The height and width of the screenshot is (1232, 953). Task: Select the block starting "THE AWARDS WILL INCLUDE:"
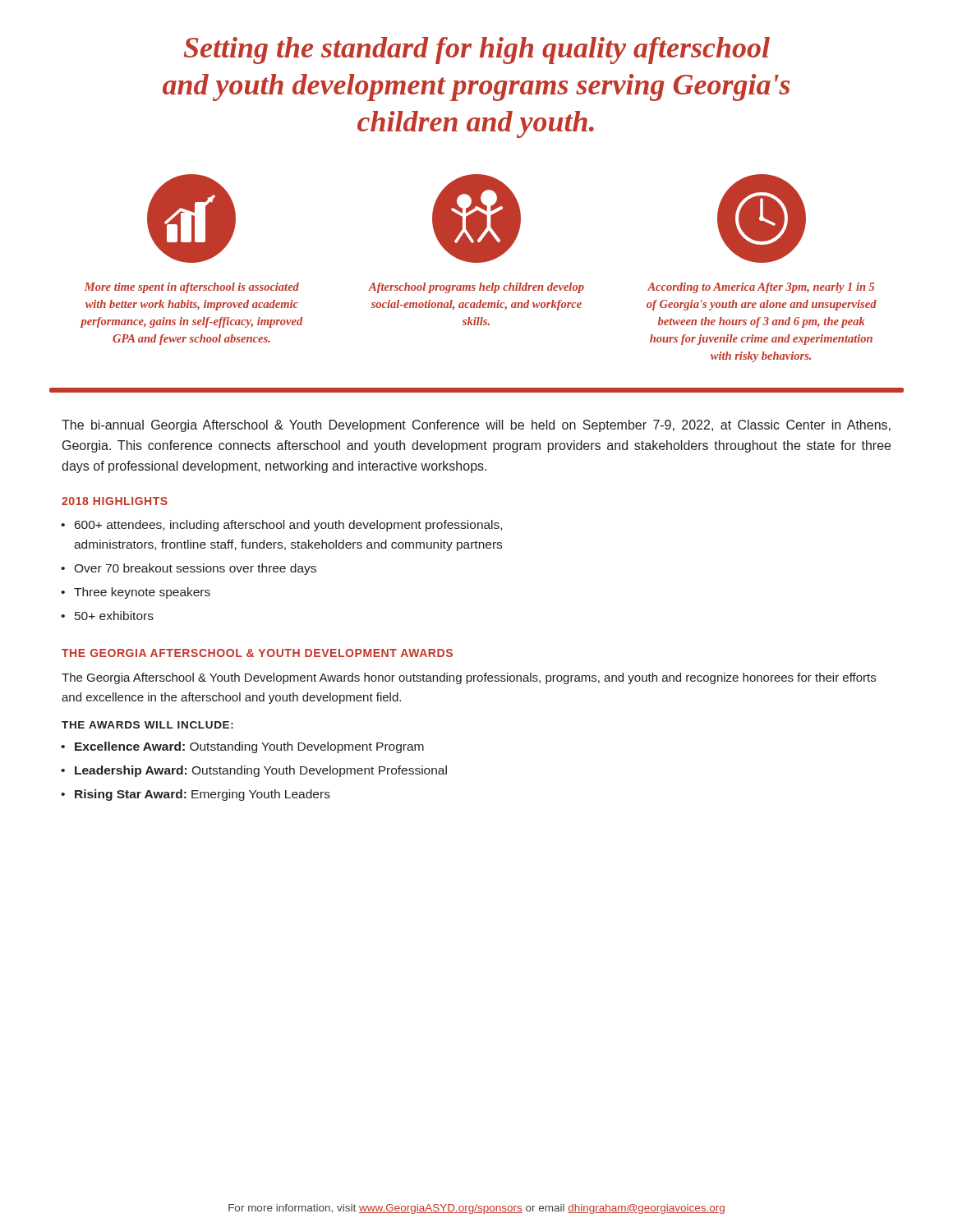tap(148, 725)
